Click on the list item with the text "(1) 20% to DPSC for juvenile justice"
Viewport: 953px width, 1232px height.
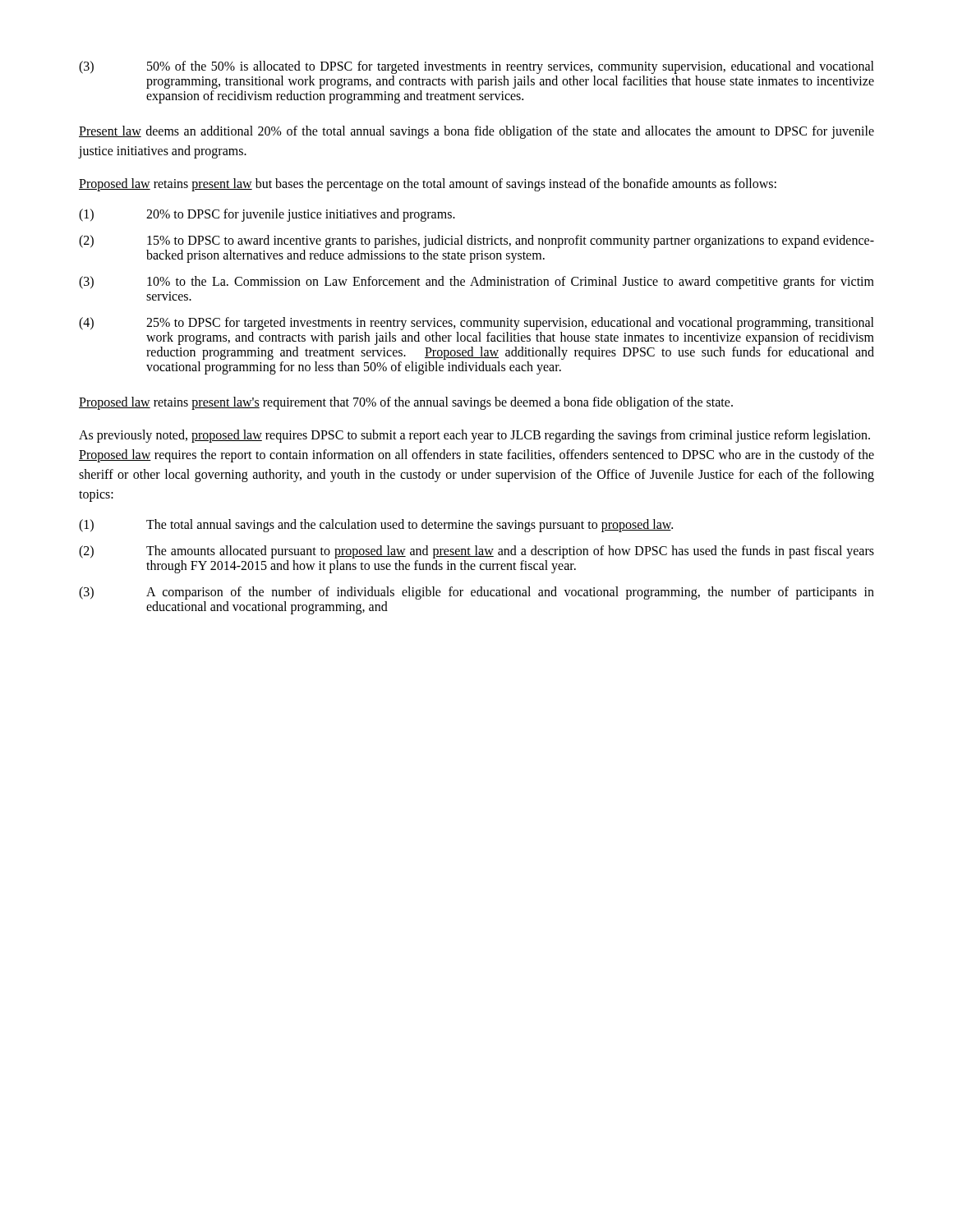click(x=267, y=215)
